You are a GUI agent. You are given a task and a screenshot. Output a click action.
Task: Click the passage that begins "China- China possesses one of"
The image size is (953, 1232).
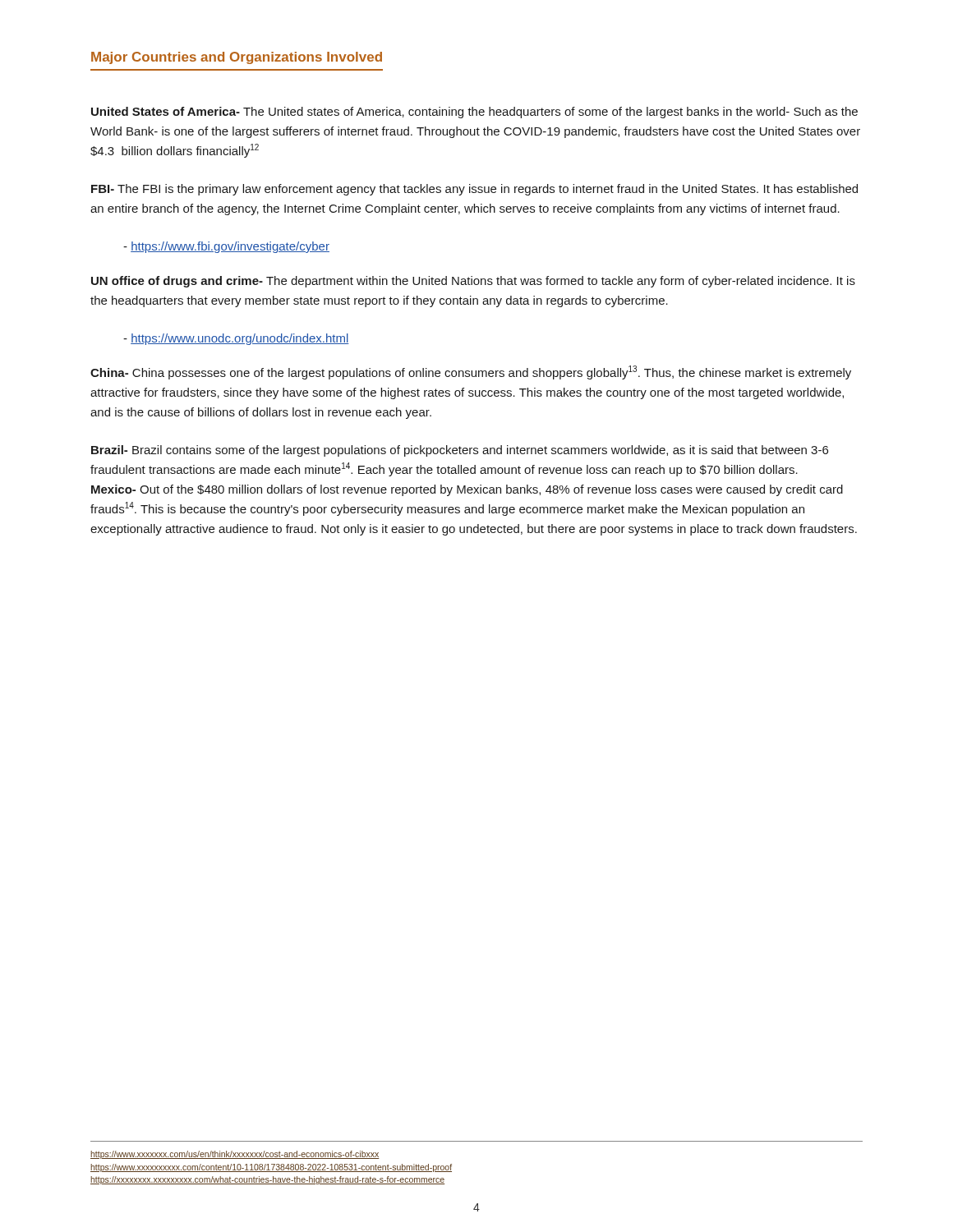pos(476,393)
